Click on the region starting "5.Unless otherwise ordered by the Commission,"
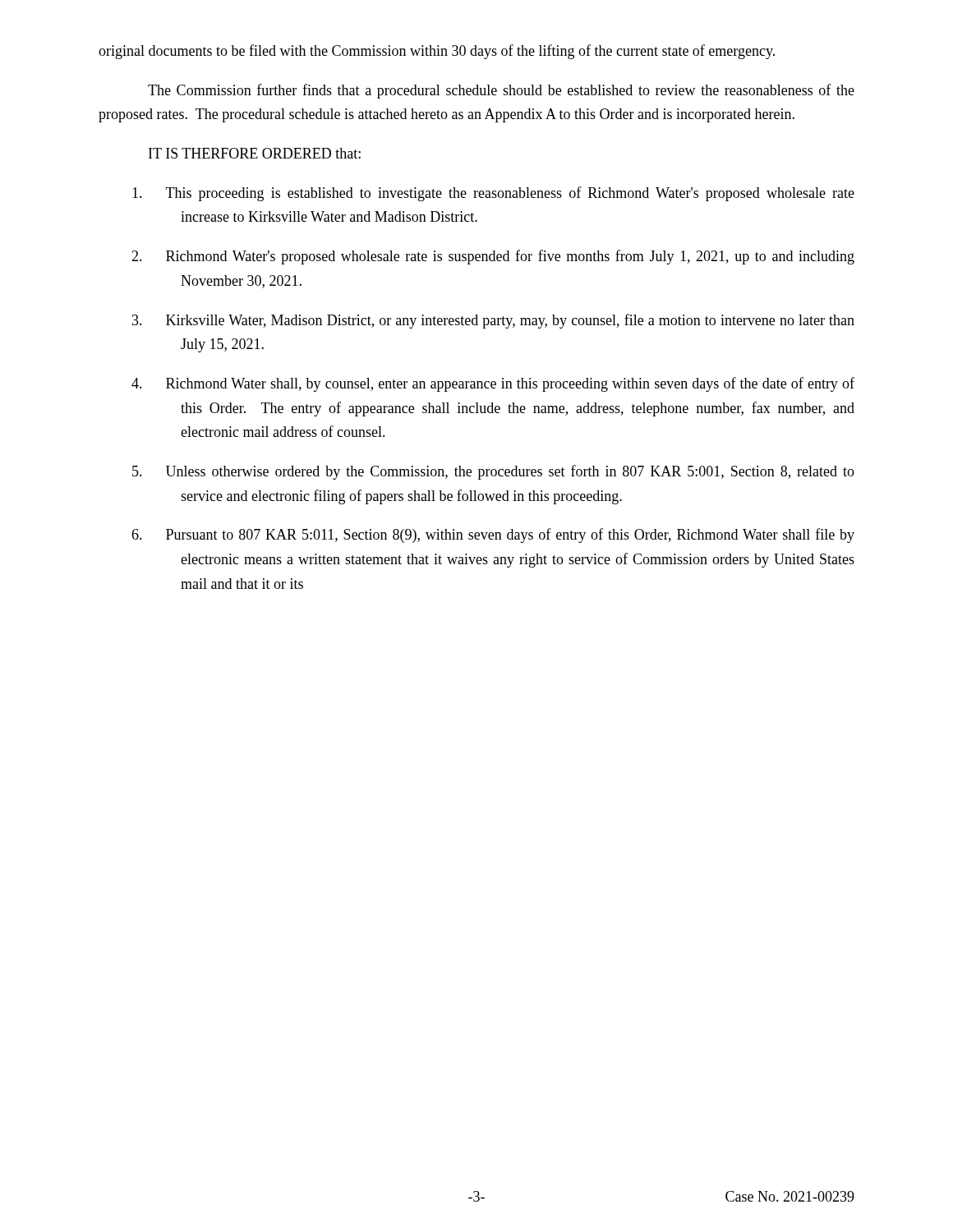Image resolution: width=953 pixels, height=1232 pixels. pyautogui.click(x=476, y=484)
